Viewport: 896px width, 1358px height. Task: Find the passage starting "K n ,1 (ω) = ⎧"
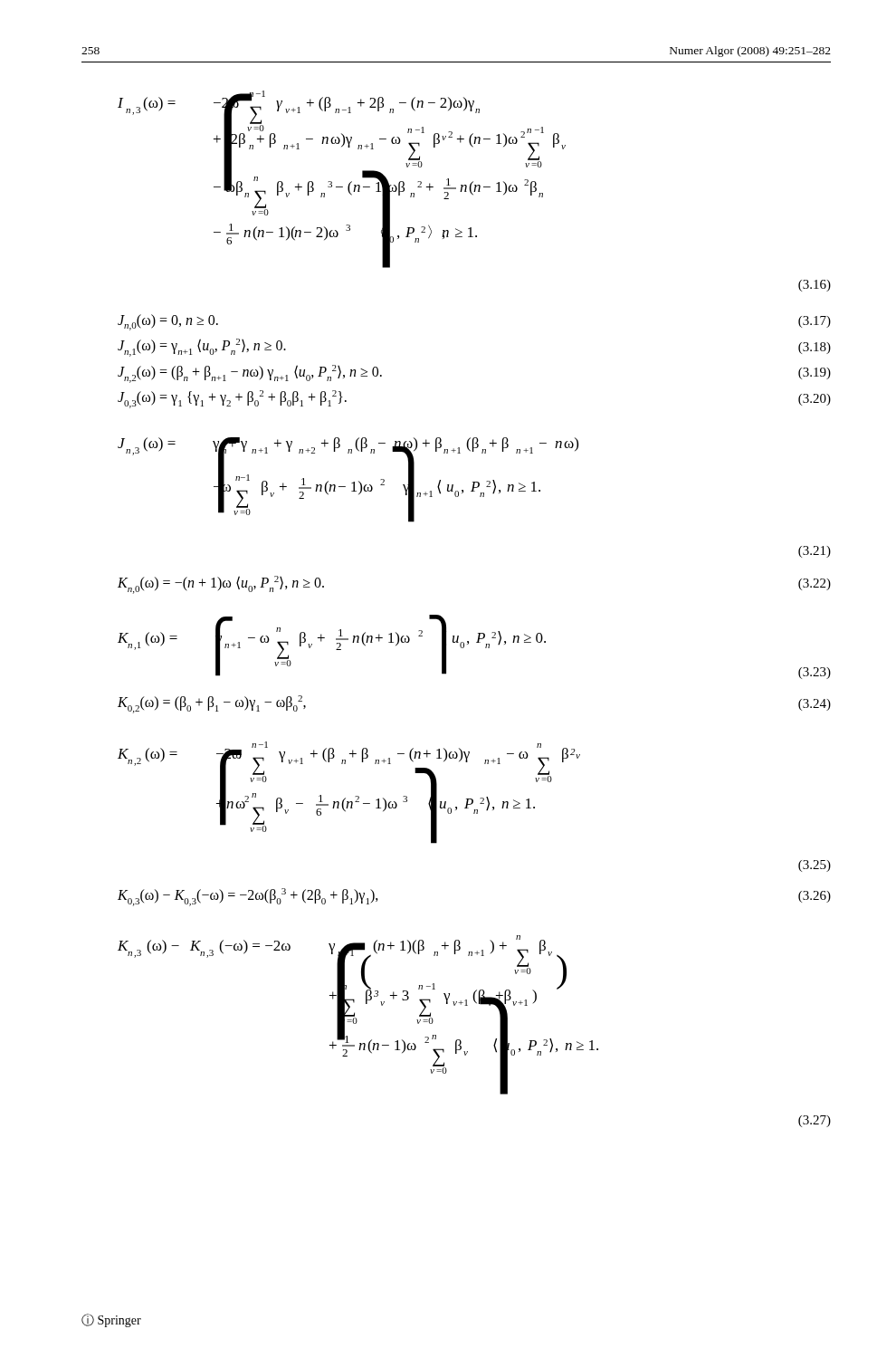[456, 643]
